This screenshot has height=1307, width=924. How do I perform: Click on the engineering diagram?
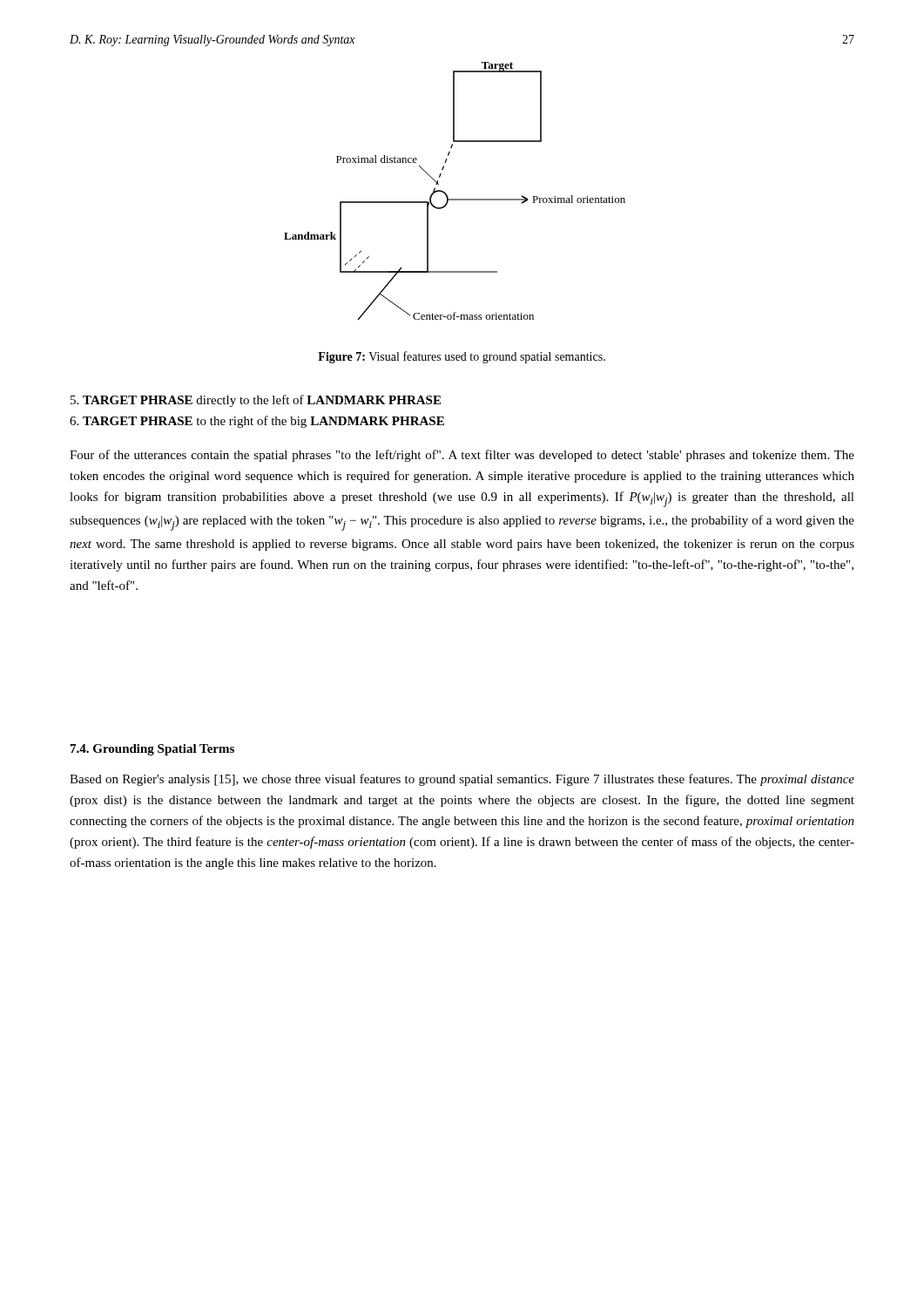click(x=462, y=207)
